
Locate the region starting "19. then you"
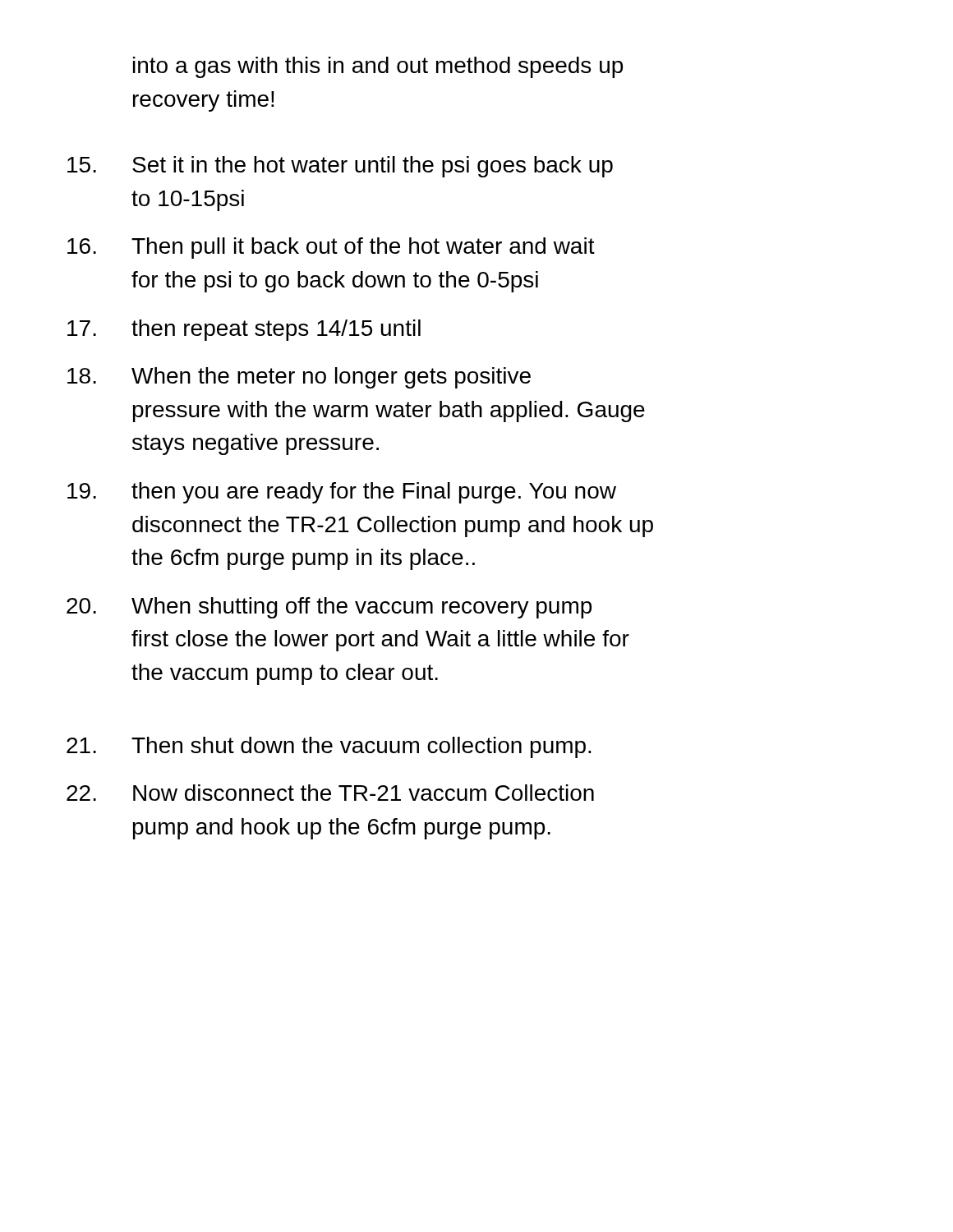[476, 525]
